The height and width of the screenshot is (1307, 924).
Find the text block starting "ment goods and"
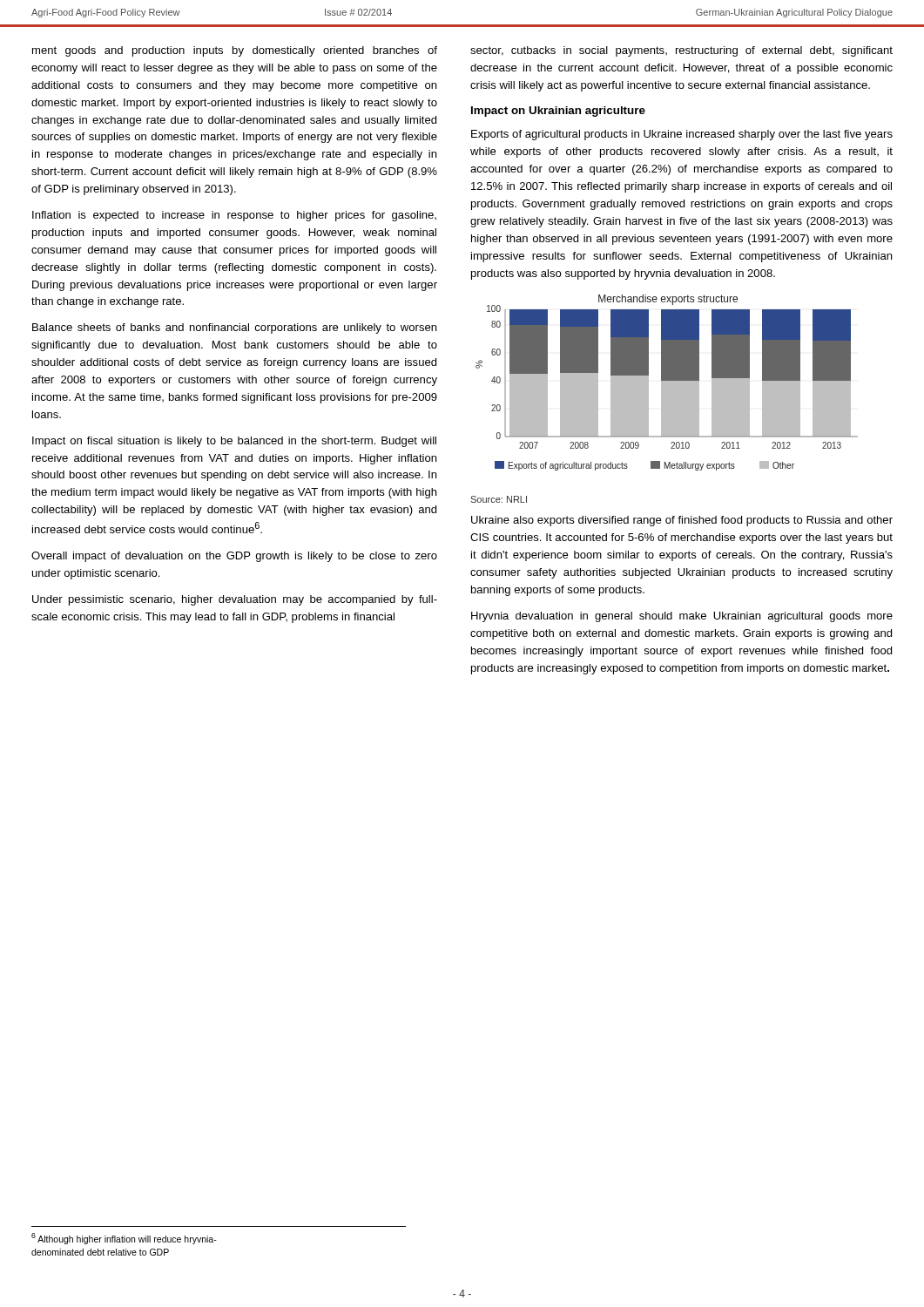point(234,119)
